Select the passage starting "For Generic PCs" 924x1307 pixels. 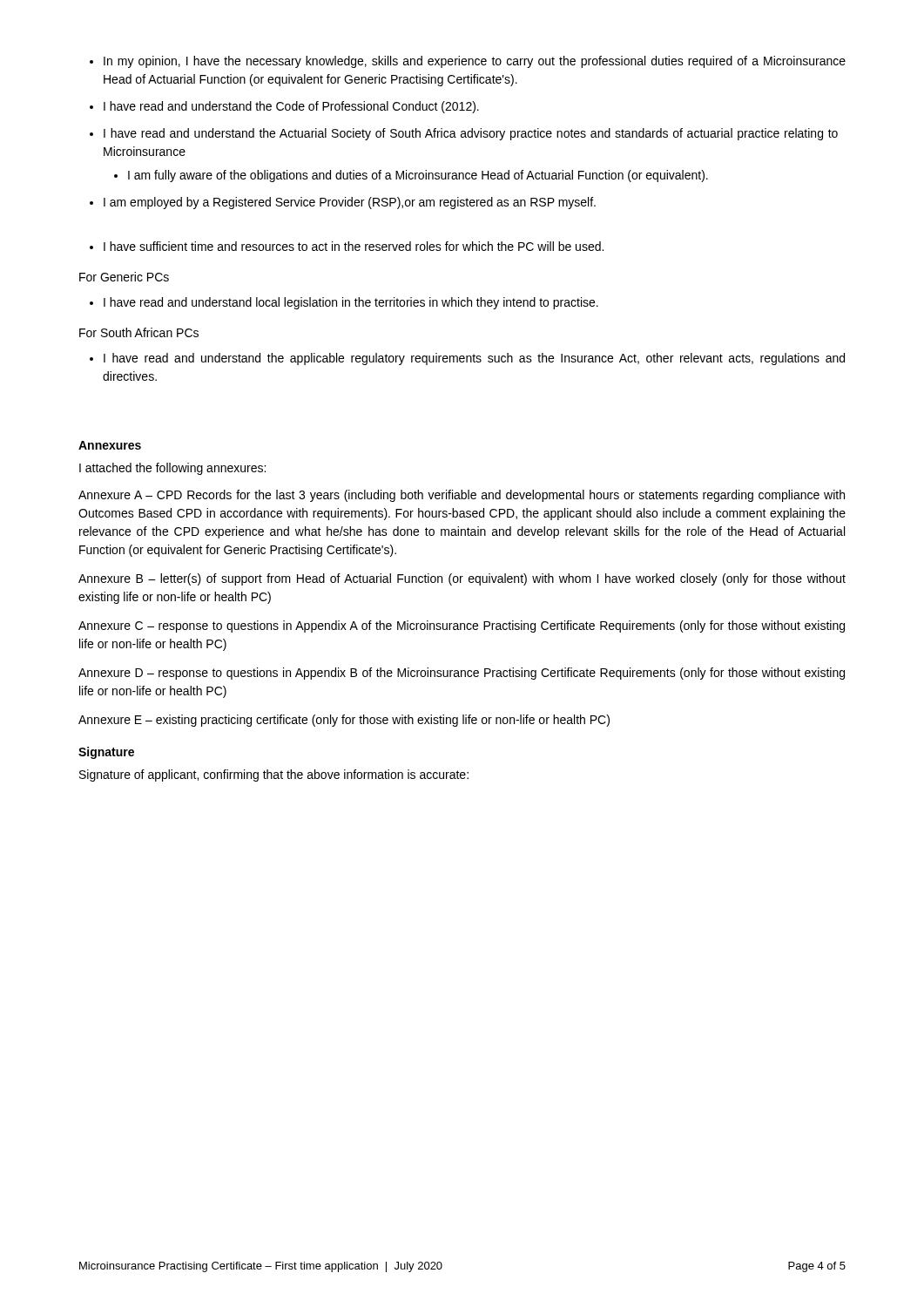124,277
